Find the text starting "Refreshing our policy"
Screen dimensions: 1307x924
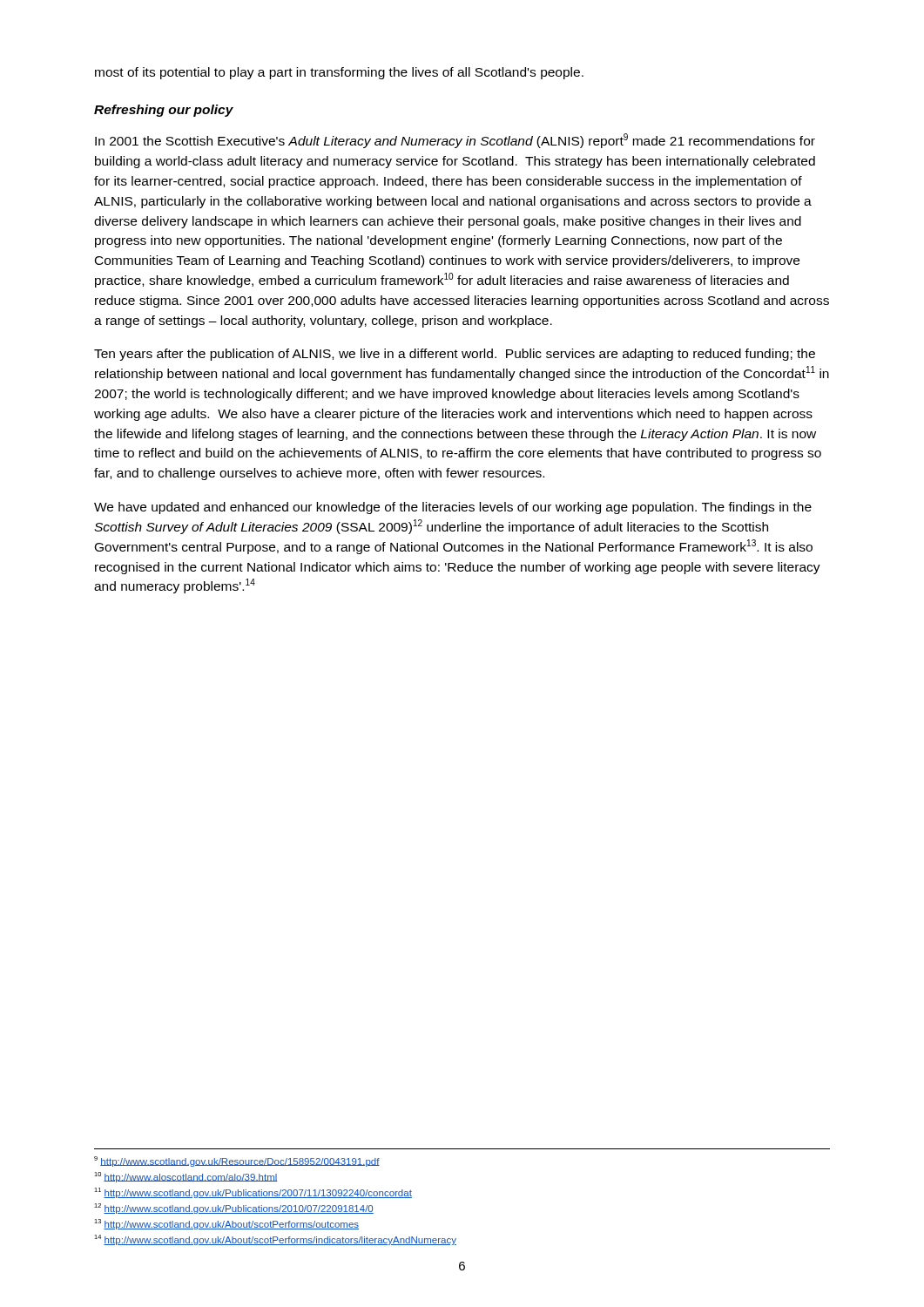tap(163, 109)
